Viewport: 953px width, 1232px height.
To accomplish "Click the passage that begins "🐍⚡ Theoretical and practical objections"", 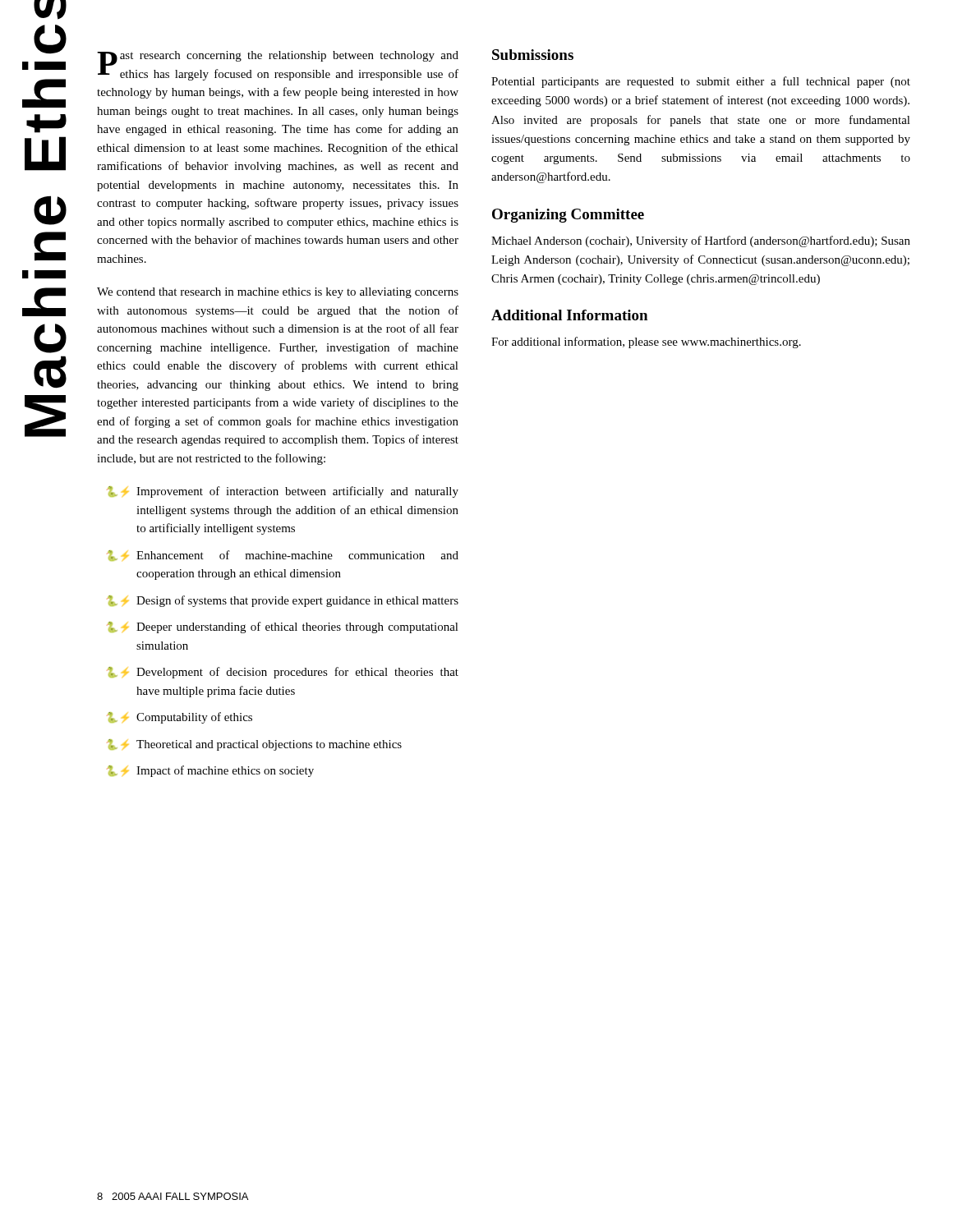I will [x=282, y=744].
